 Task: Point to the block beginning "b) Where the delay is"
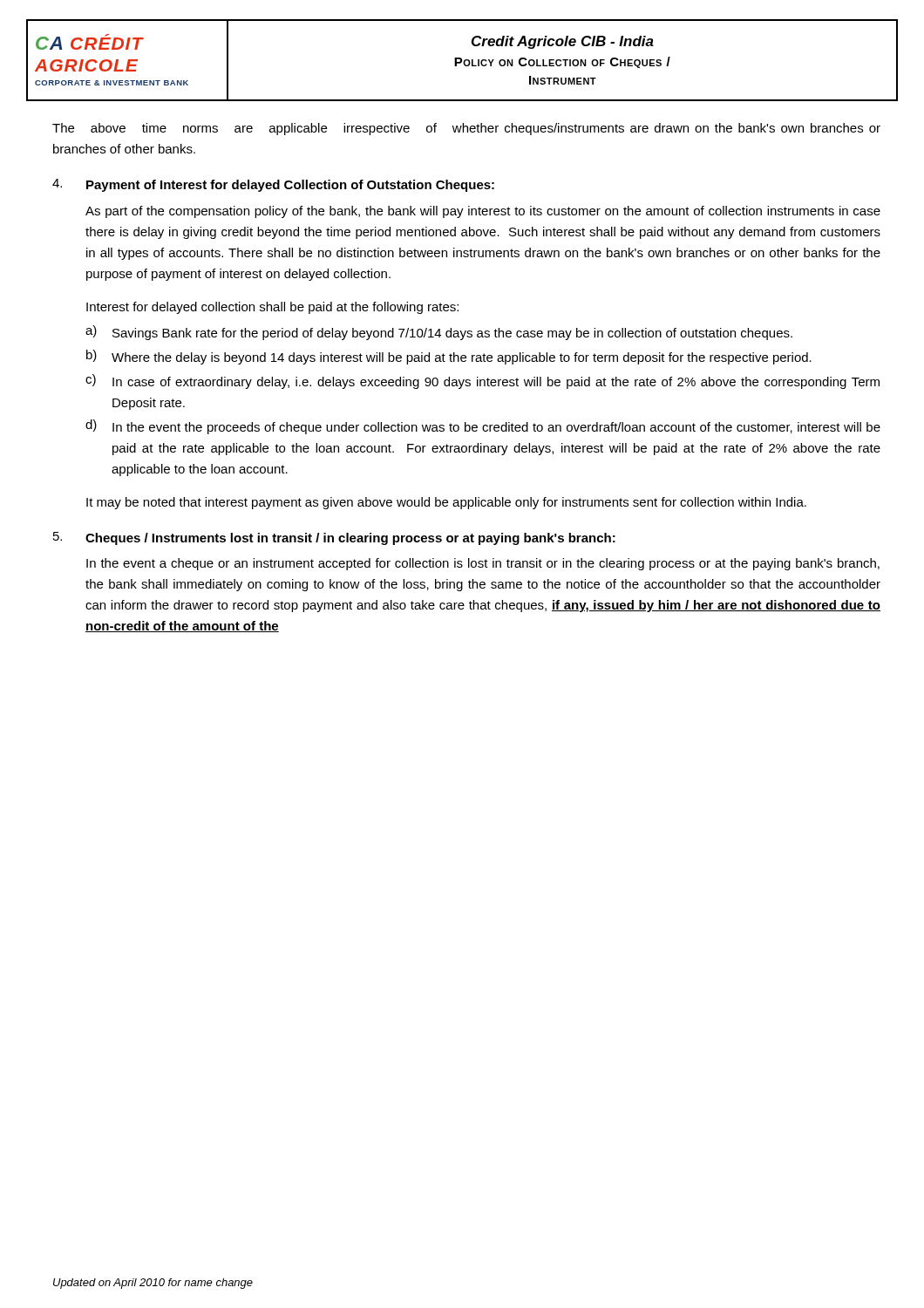point(483,357)
